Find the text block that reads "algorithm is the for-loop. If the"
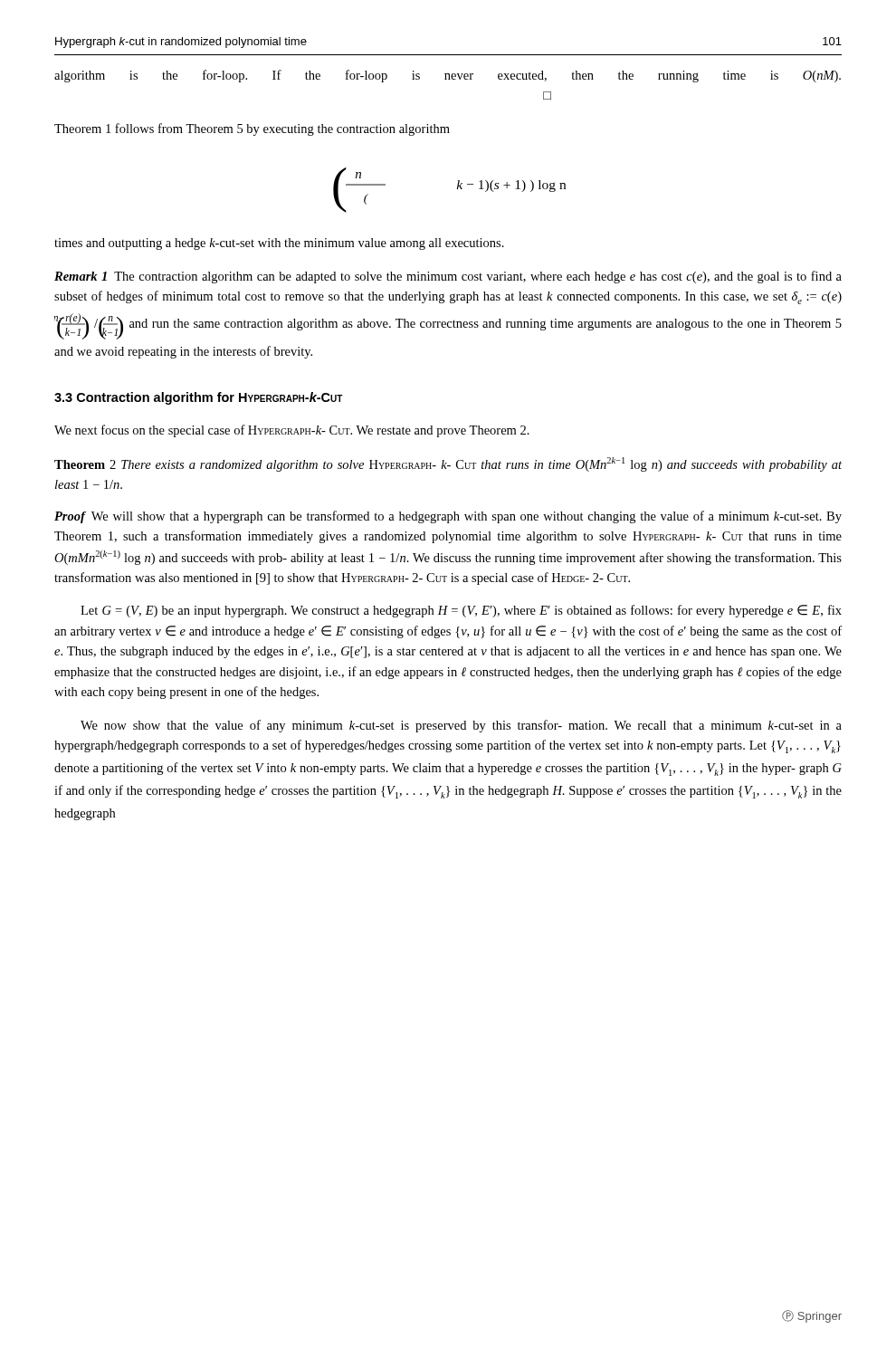 coord(448,85)
